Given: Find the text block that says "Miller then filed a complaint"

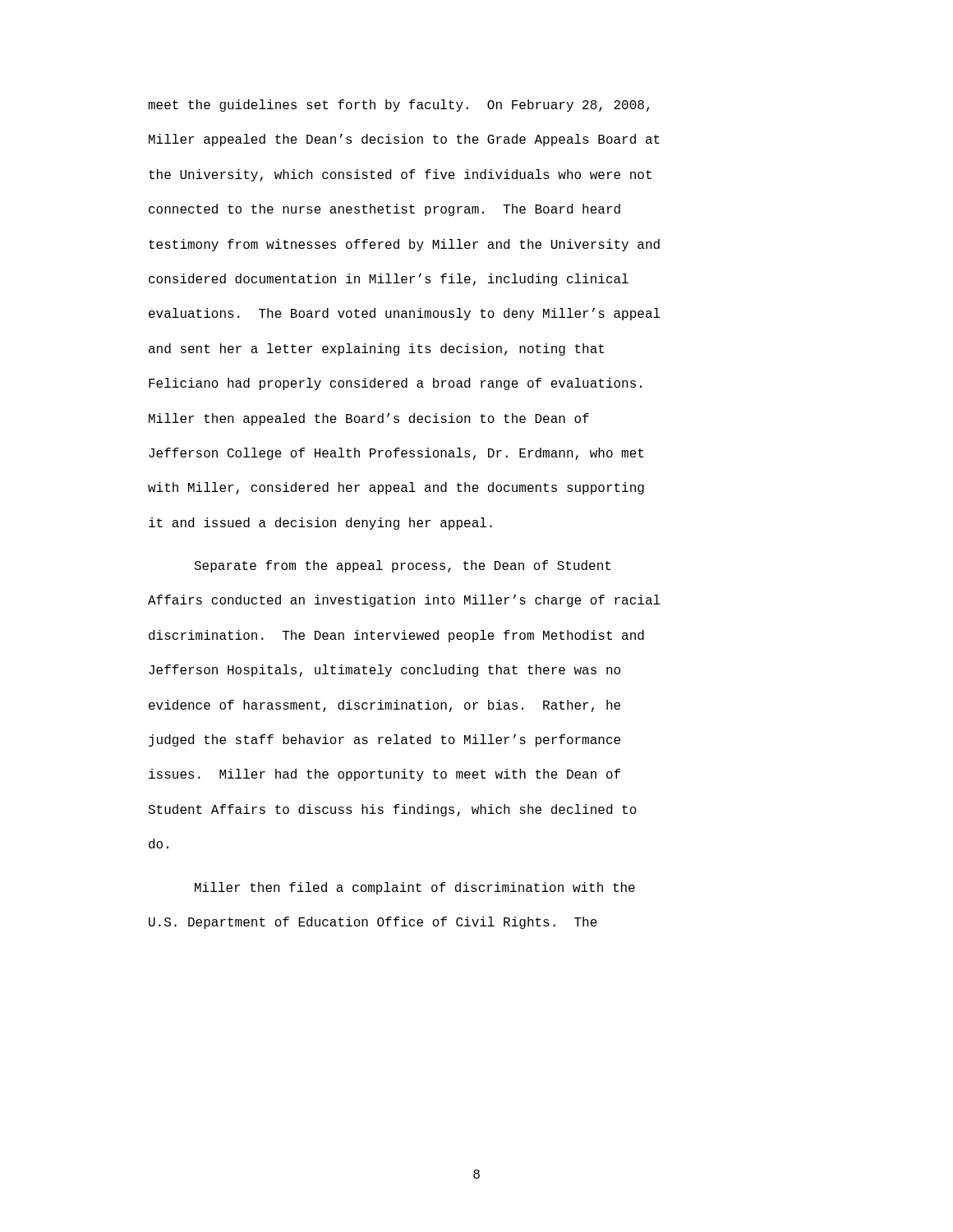Looking at the screenshot, I should pyautogui.click(x=415, y=888).
